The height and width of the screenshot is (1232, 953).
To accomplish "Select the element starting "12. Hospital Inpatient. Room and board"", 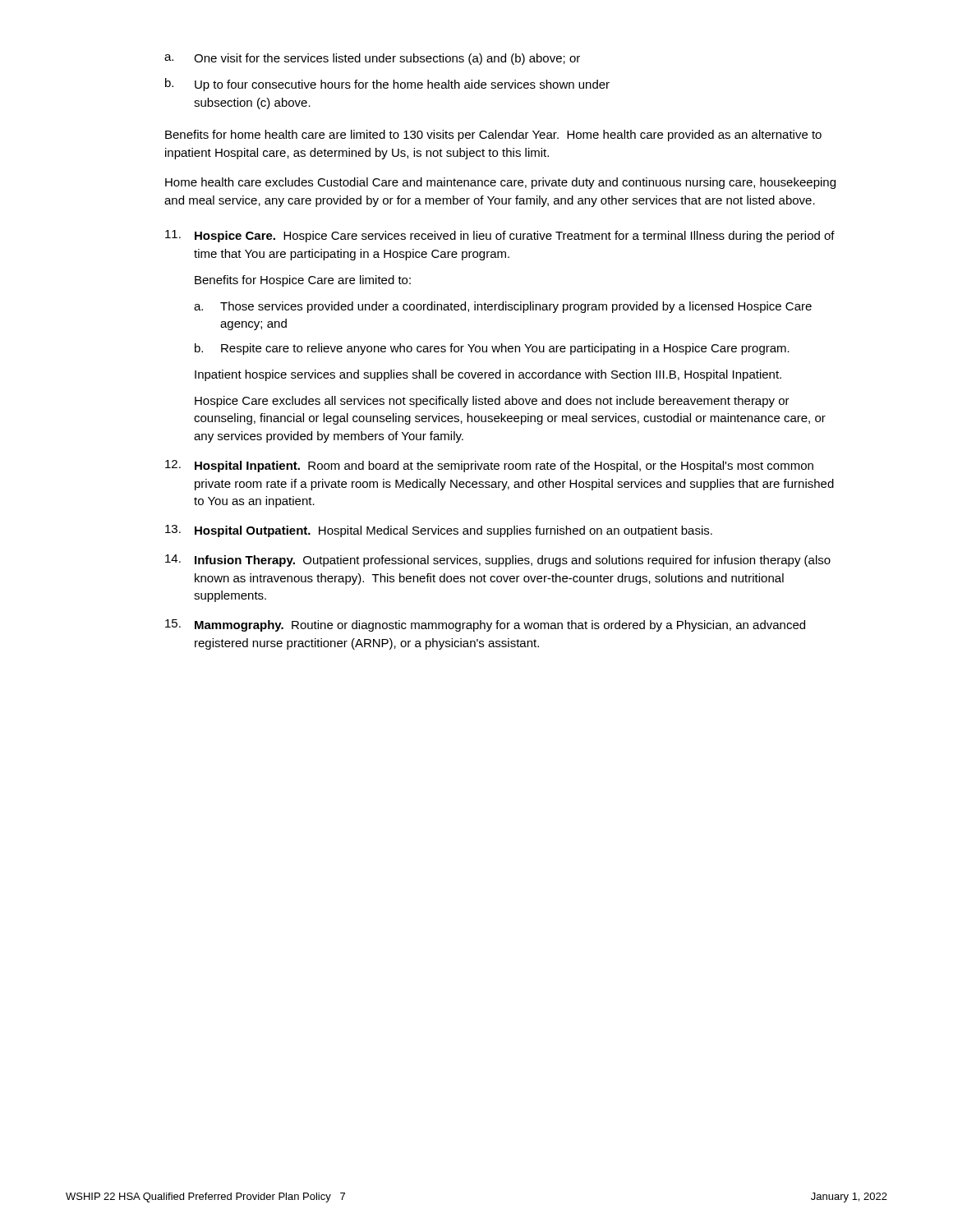I will 501,483.
